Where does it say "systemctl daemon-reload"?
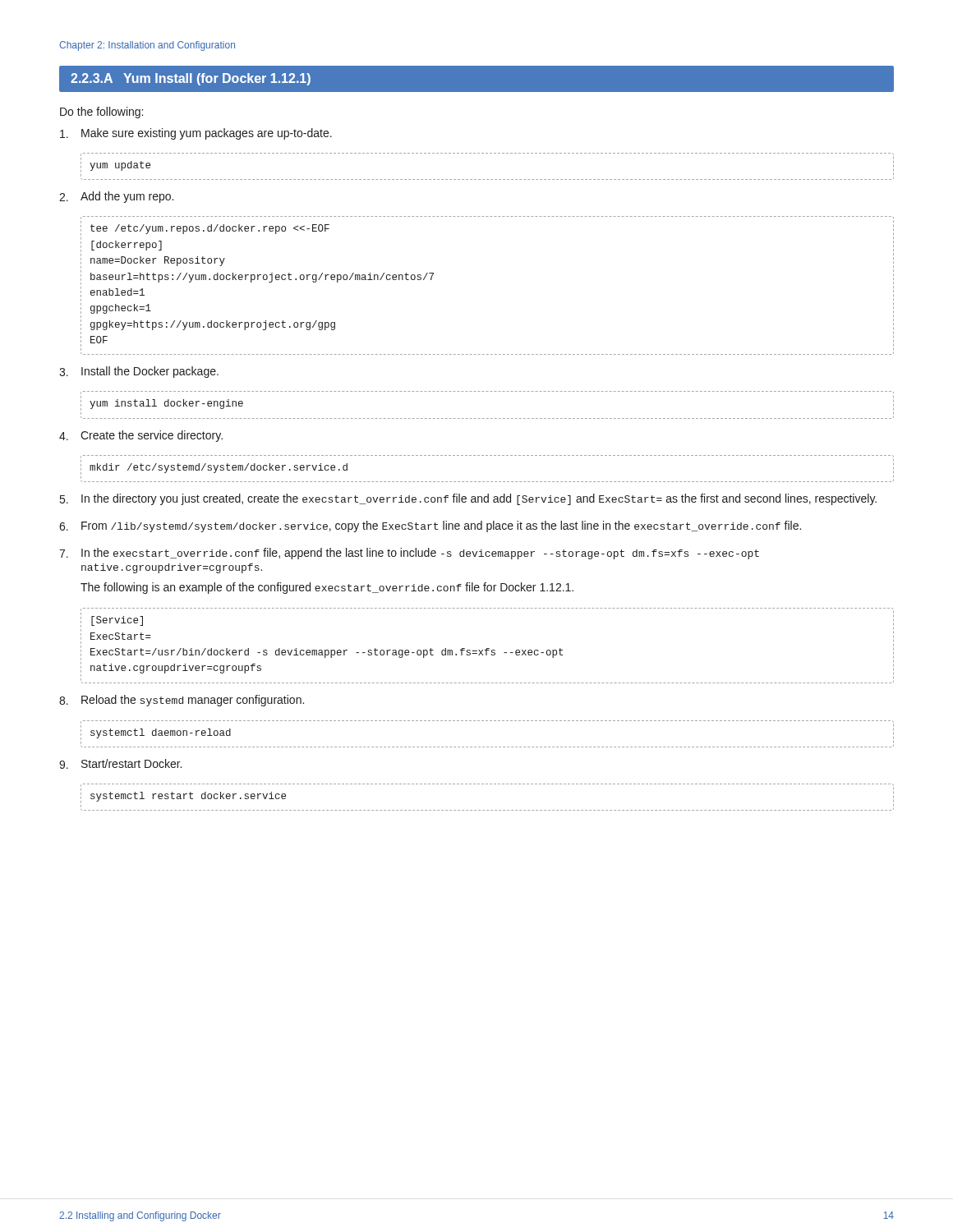 click(x=487, y=734)
